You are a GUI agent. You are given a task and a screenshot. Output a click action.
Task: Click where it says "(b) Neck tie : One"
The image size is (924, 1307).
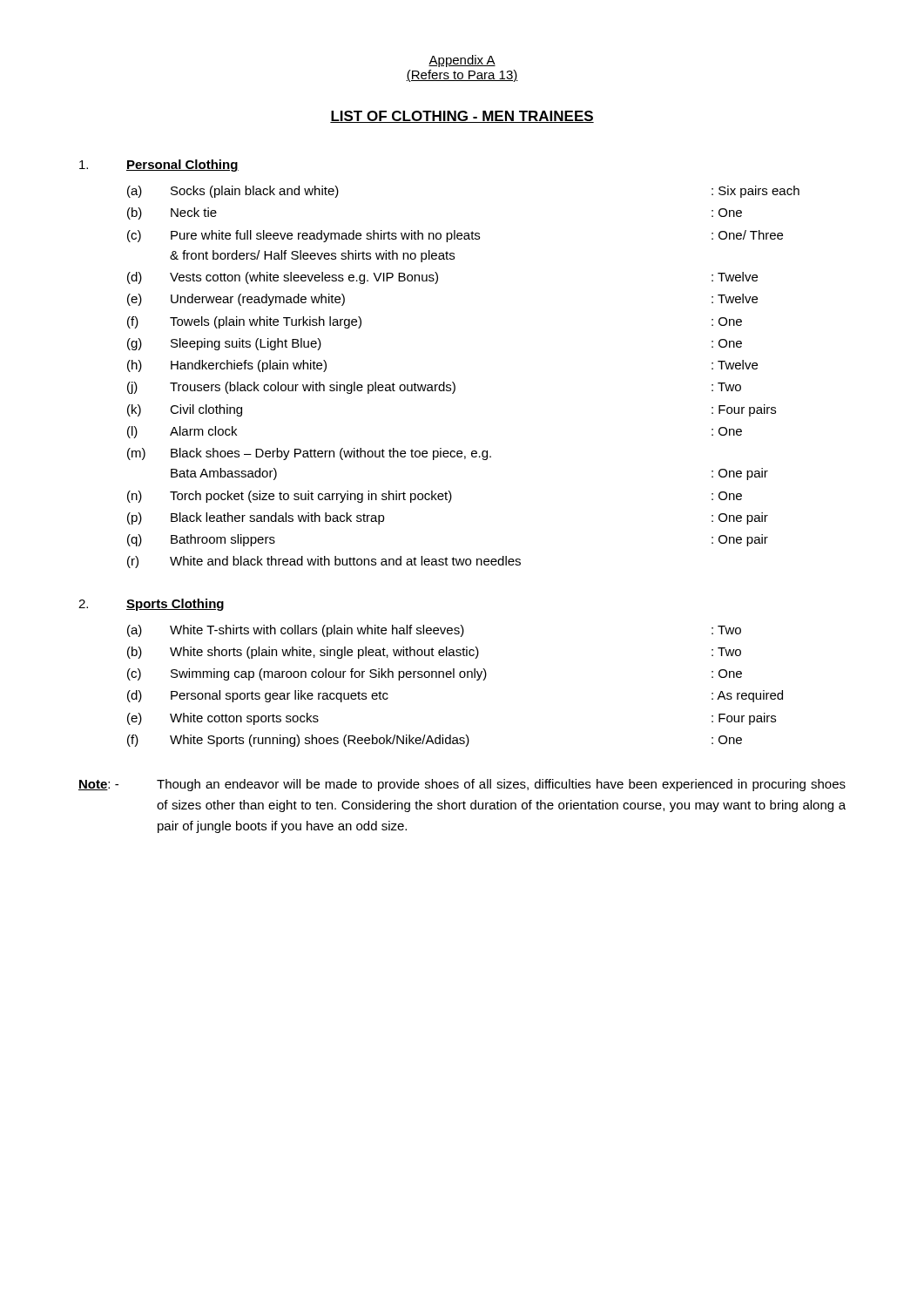196,213
